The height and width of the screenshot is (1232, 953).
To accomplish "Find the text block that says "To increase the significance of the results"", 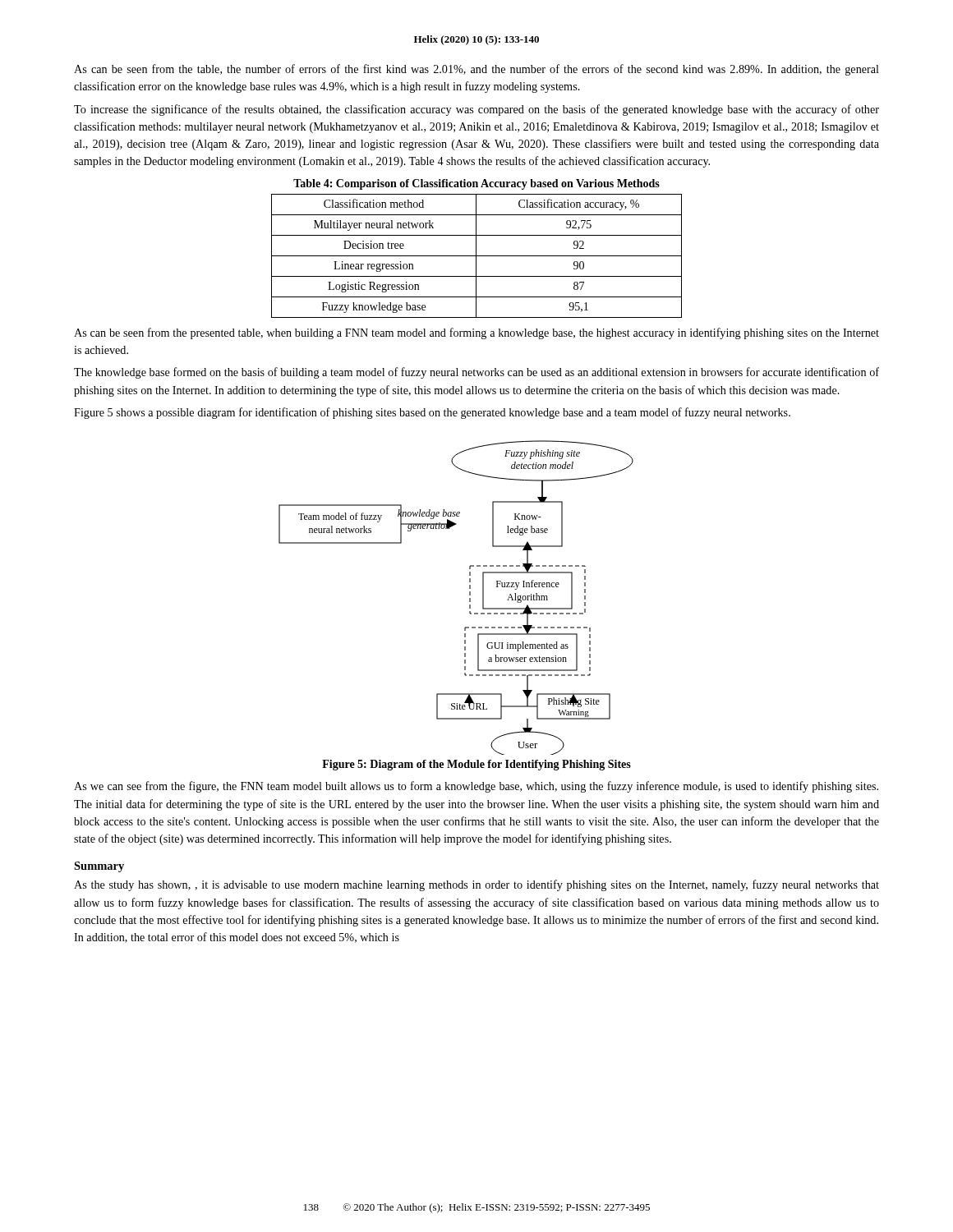I will pyautogui.click(x=476, y=135).
